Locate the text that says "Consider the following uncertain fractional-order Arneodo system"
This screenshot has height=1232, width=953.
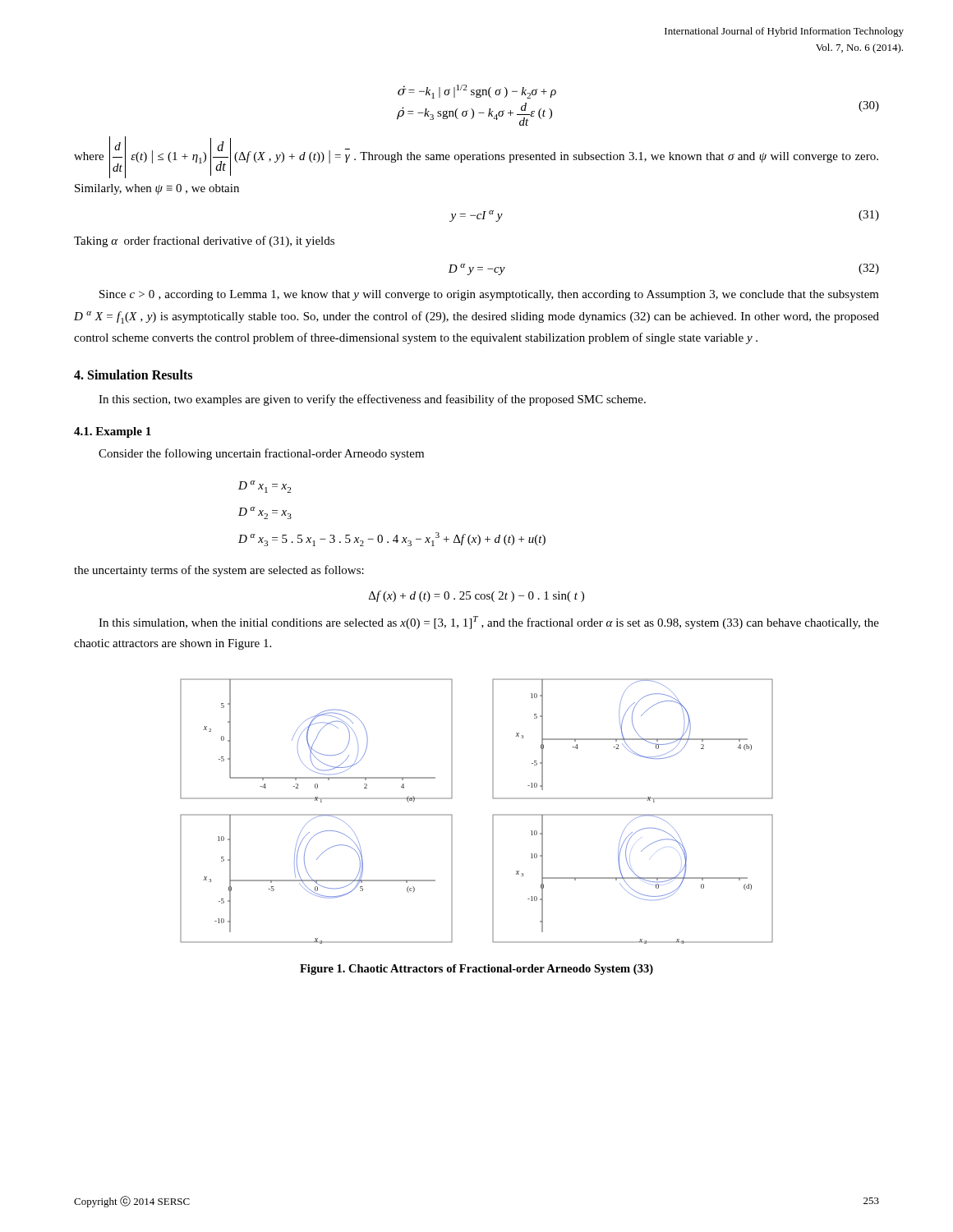261,453
